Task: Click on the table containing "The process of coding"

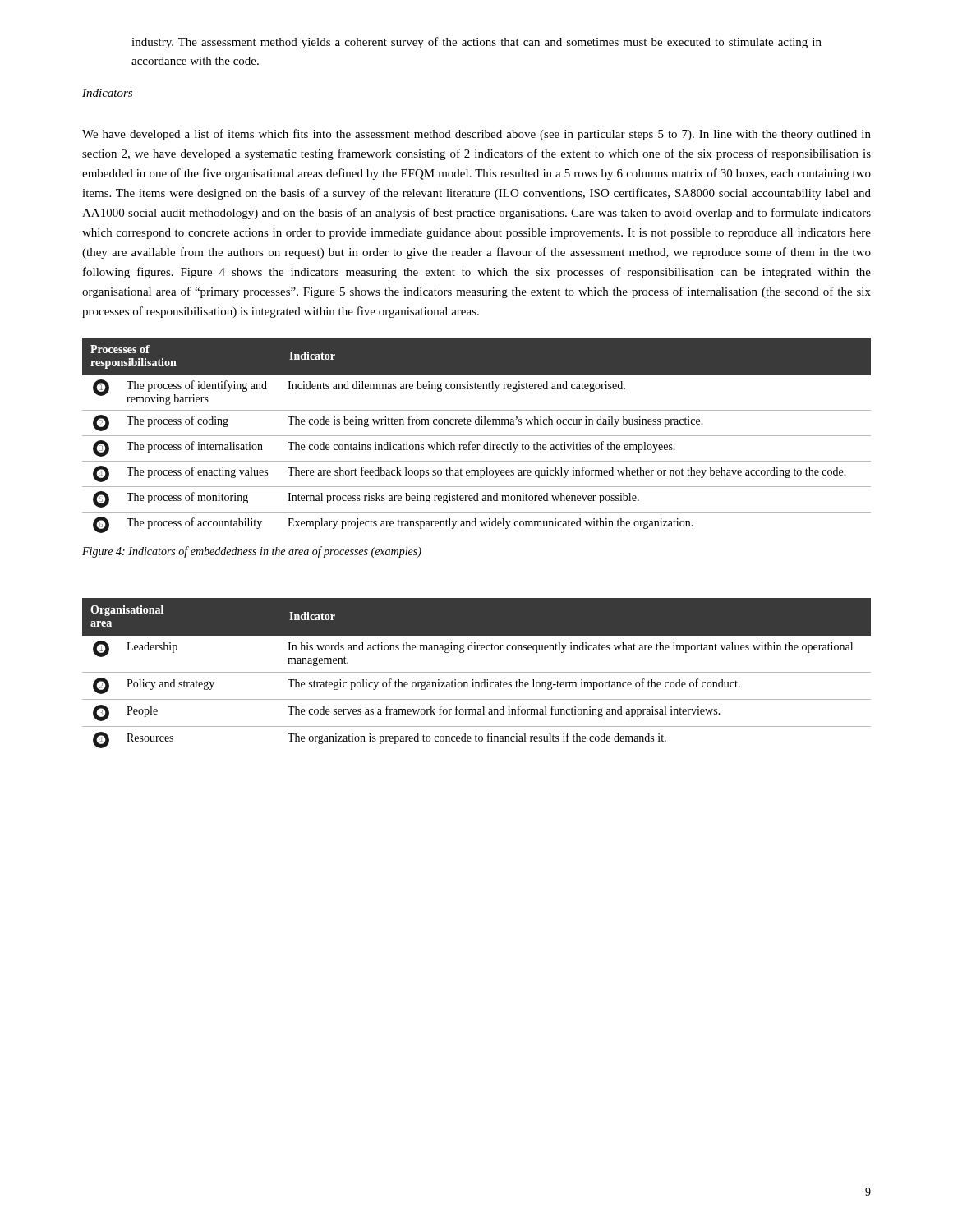Action: point(476,437)
